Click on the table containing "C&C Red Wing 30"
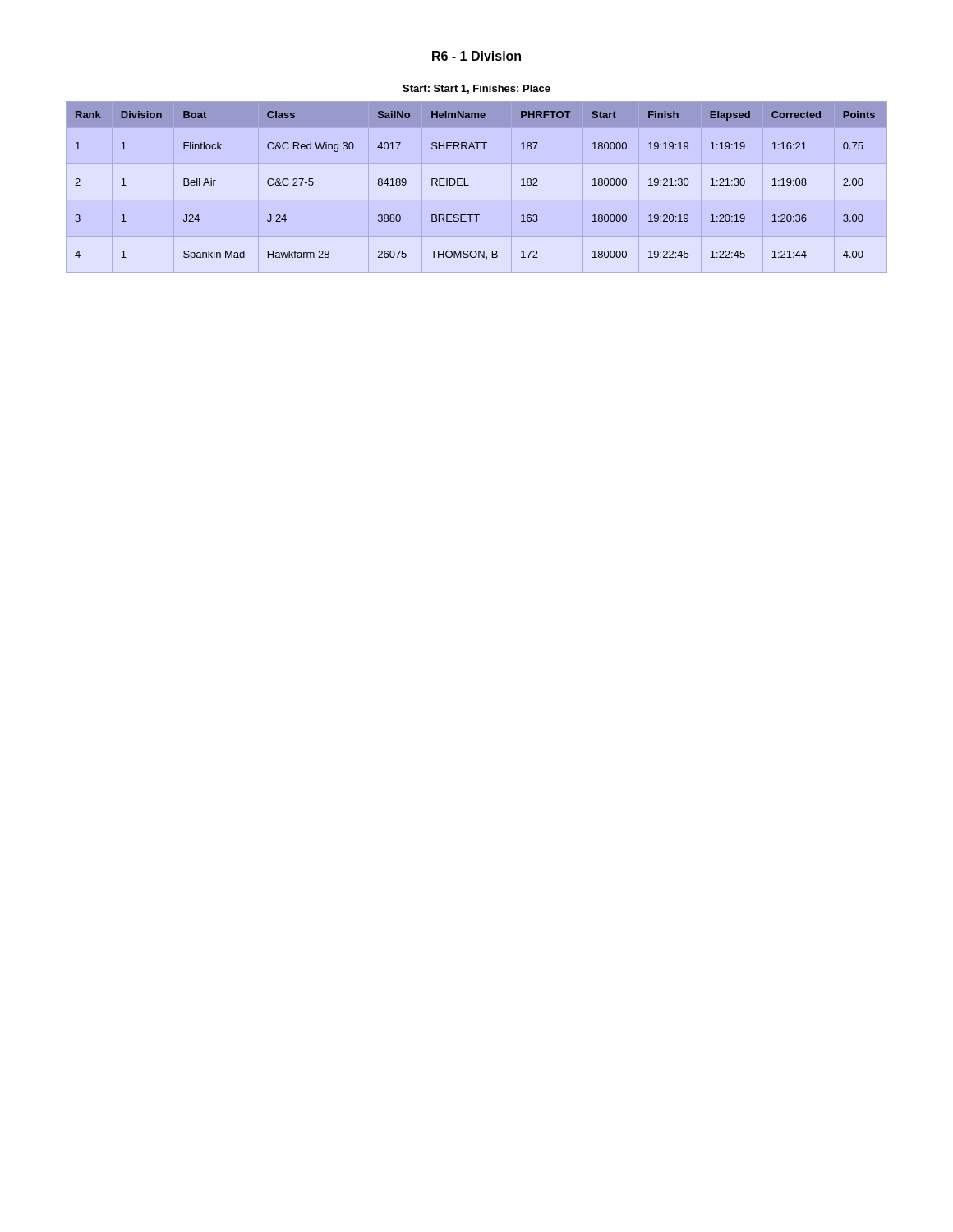 coord(476,187)
